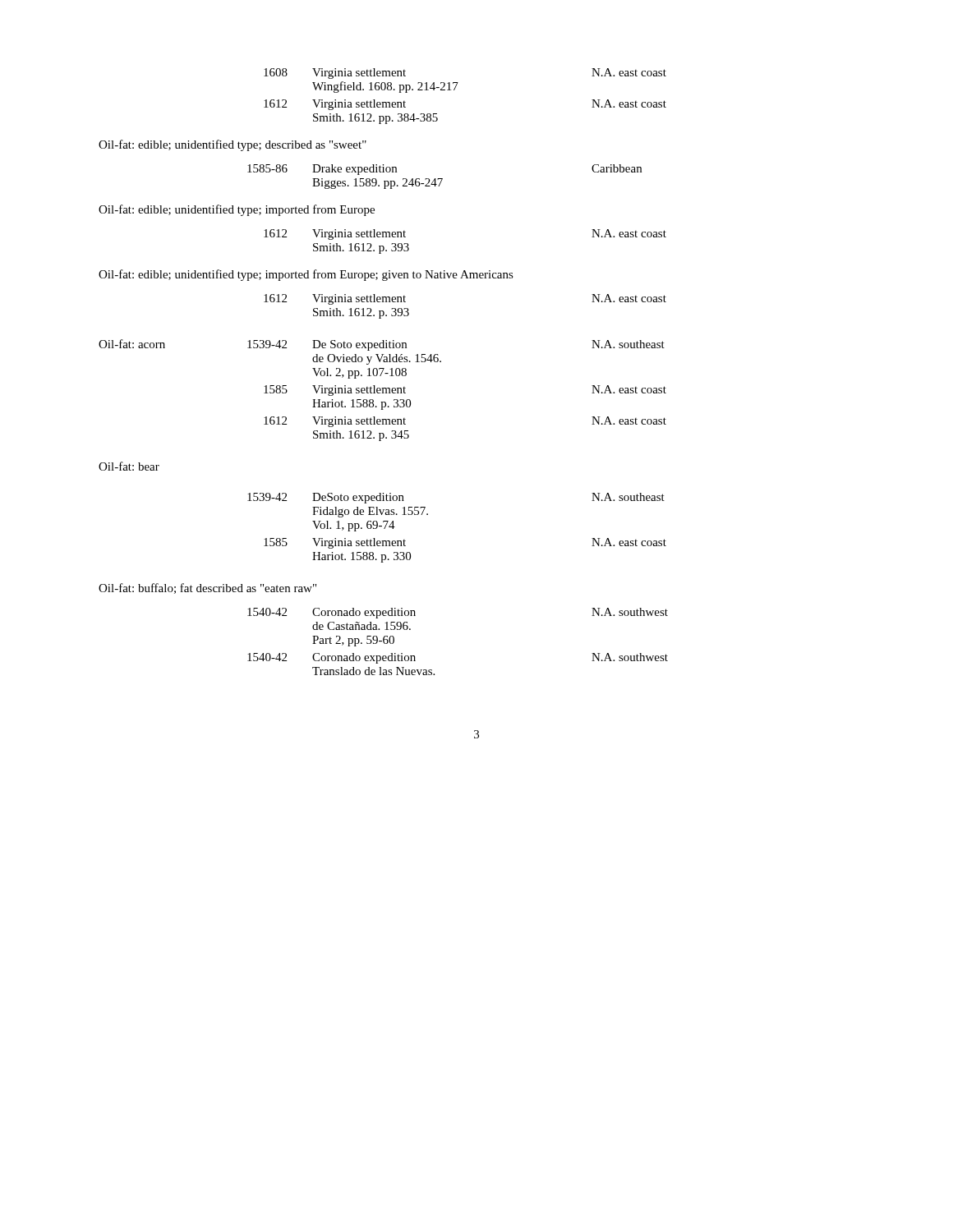The height and width of the screenshot is (1232, 953).
Task: Click on the text starting "1539-42 DeSoto expeditionFidalgo de Elvas. 1557.Vol. 1, pp."
Action: pyautogui.click(x=435, y=511)
